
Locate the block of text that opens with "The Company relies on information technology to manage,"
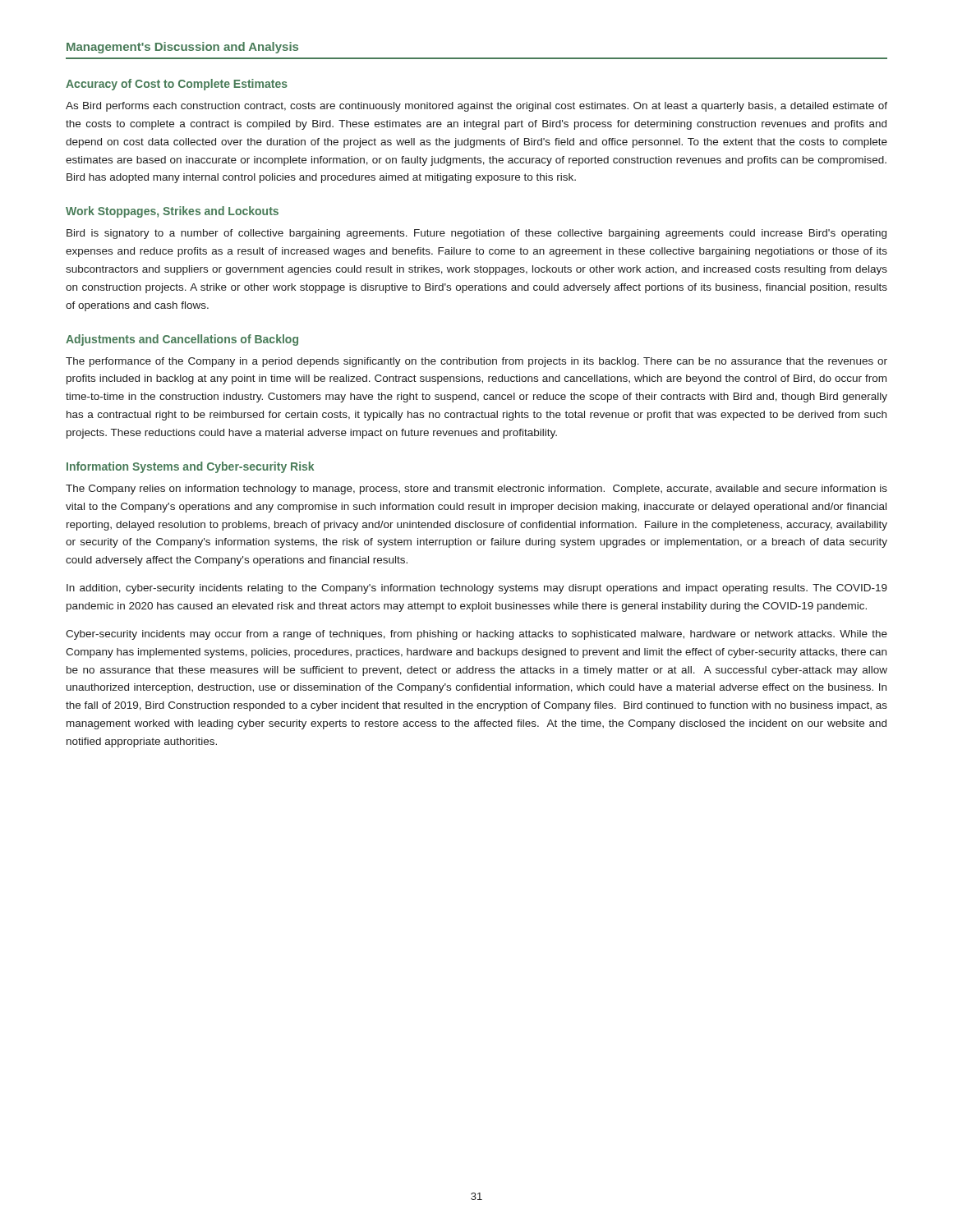point(476,524)
